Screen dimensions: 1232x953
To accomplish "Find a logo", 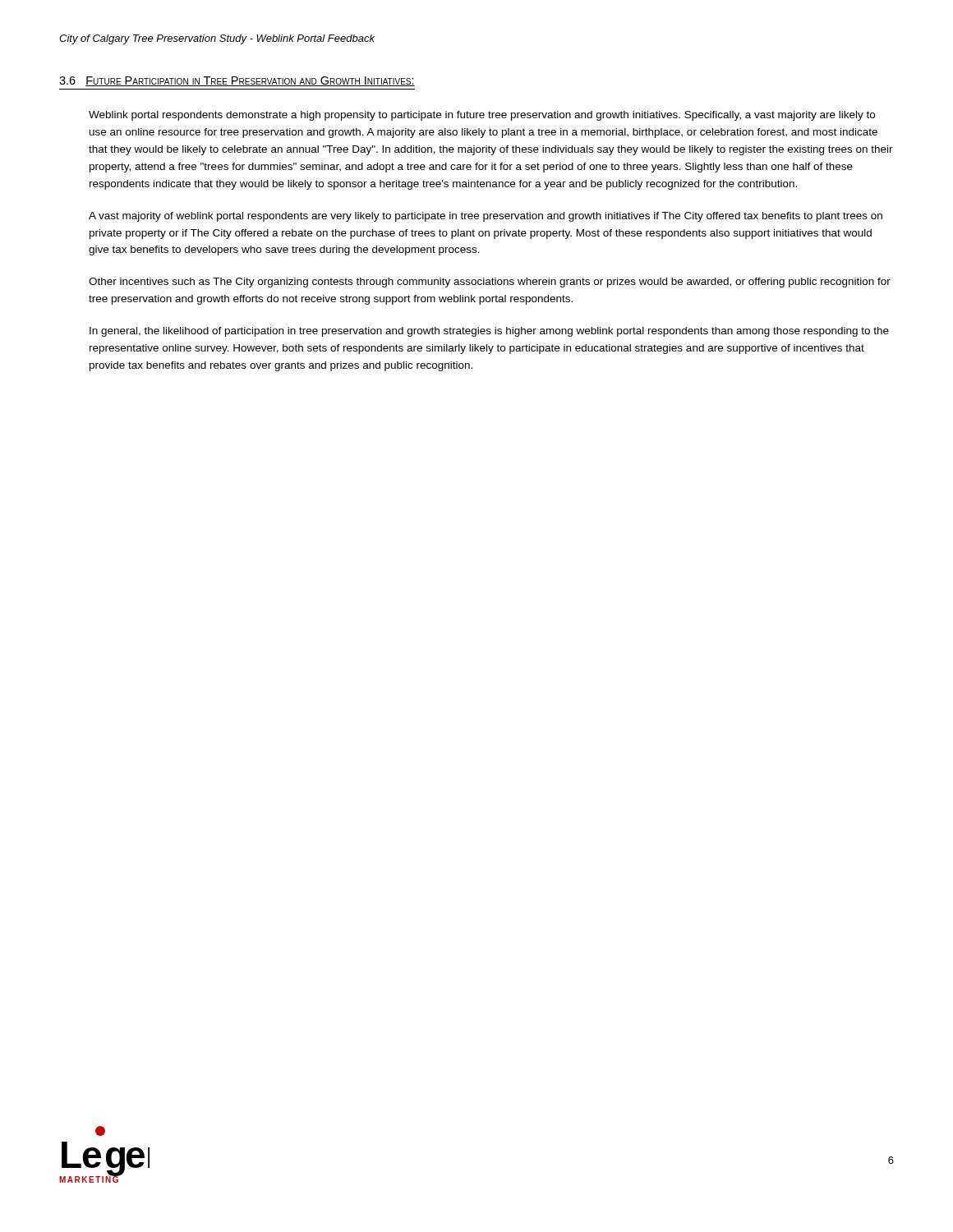I will coord(104,1156).
